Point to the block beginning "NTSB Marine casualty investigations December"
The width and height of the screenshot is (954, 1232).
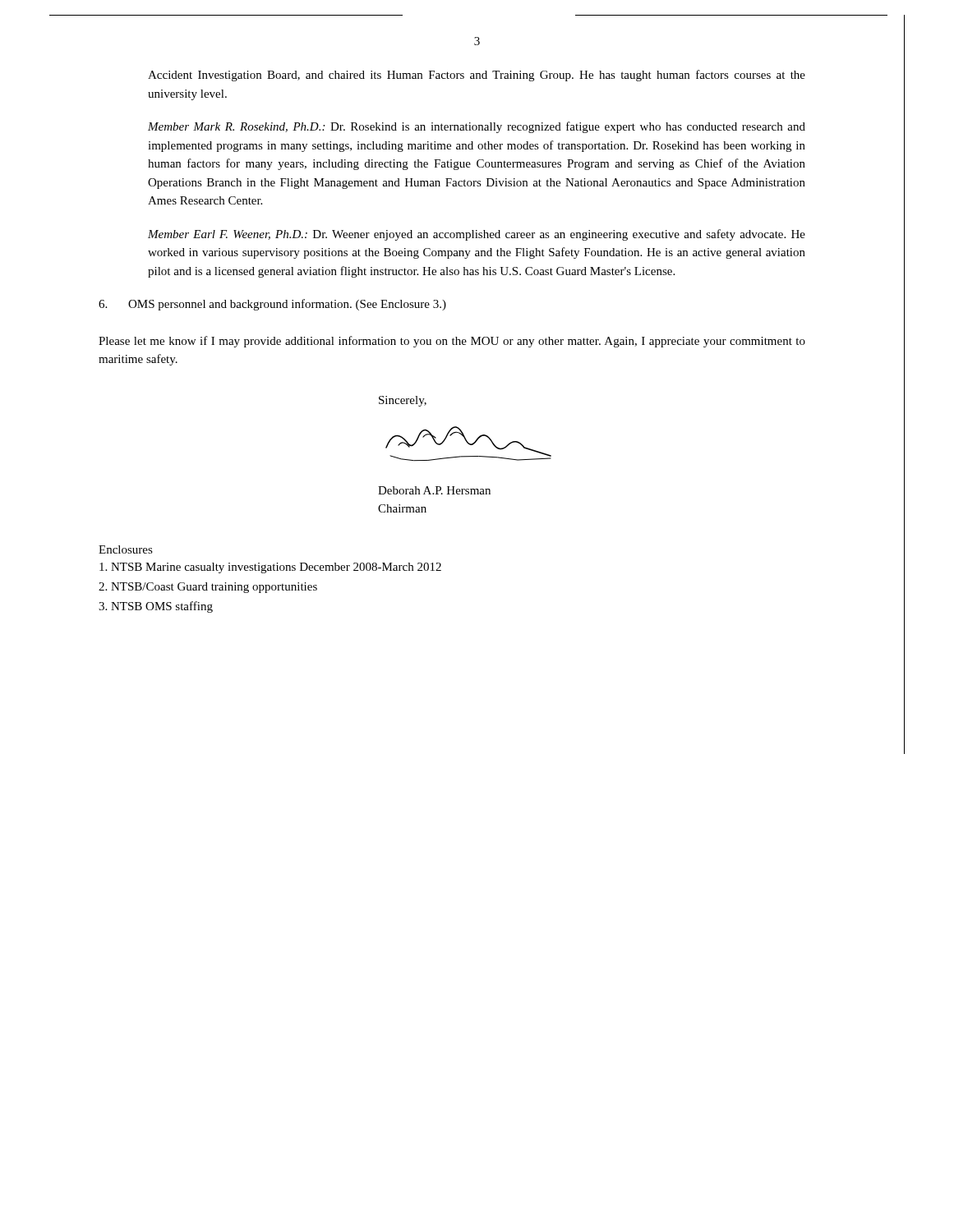270,566
